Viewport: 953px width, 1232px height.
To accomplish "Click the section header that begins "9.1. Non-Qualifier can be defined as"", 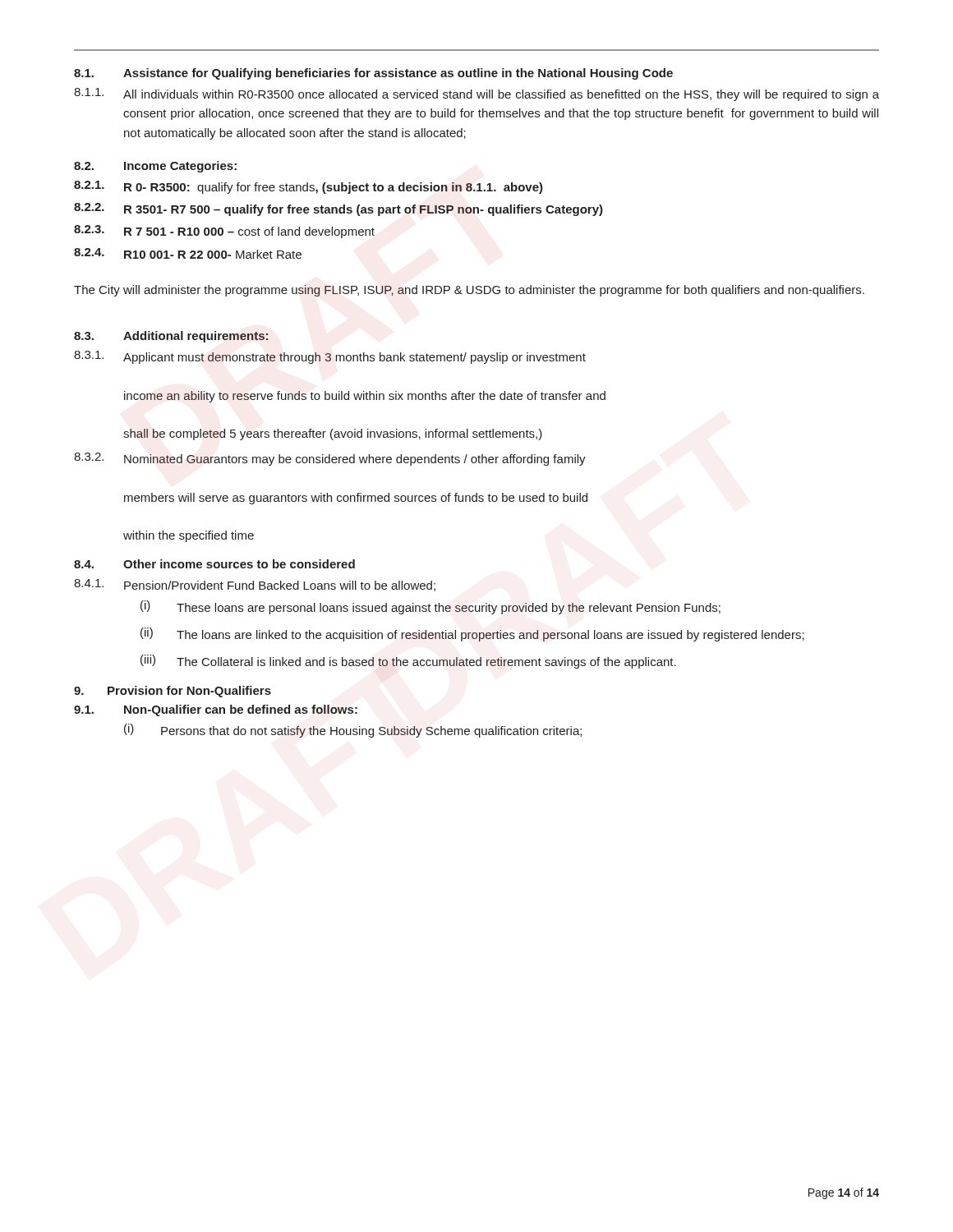I will 216,710.
